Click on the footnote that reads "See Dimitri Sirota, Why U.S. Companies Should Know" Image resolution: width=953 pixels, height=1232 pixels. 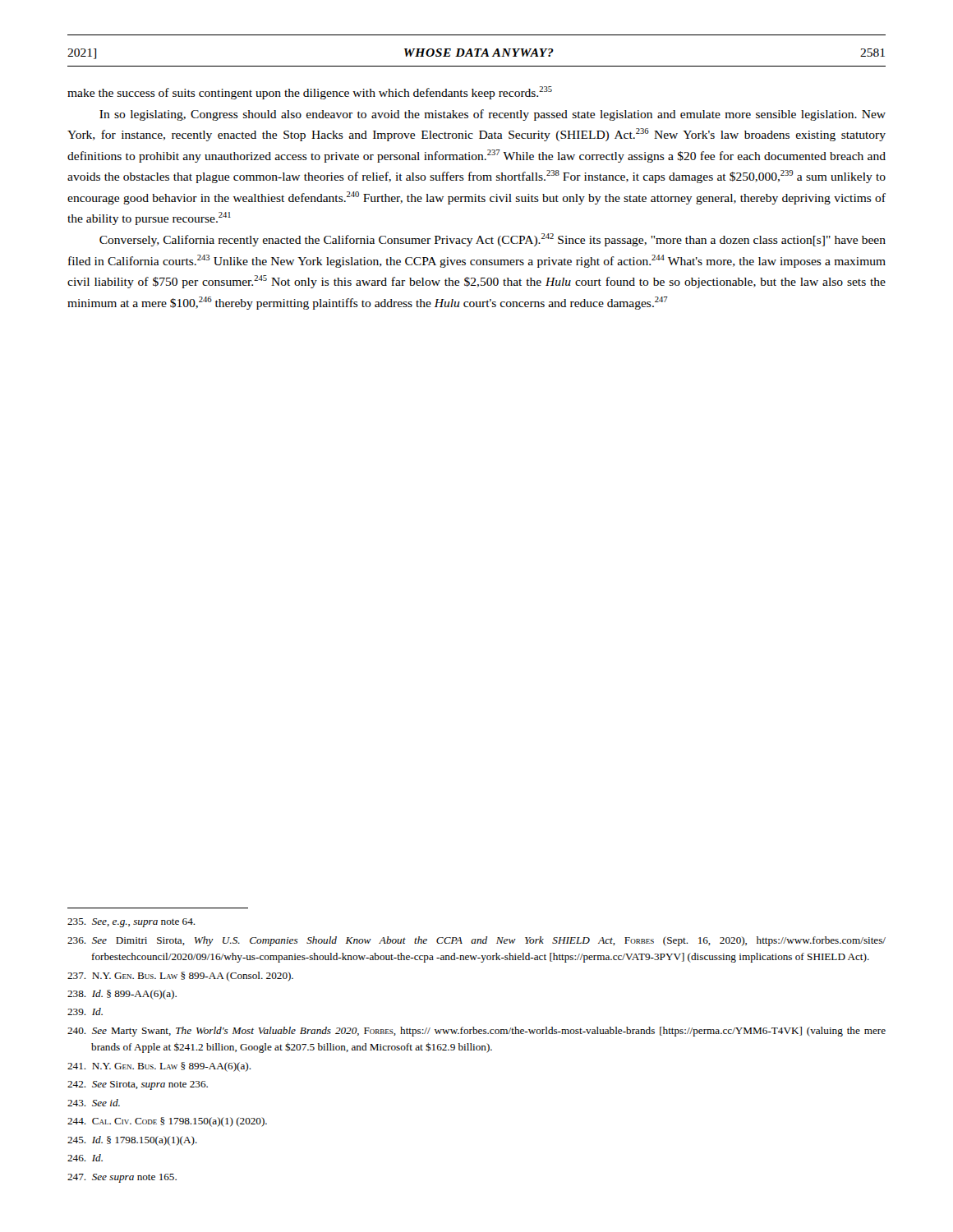point(476,949)
